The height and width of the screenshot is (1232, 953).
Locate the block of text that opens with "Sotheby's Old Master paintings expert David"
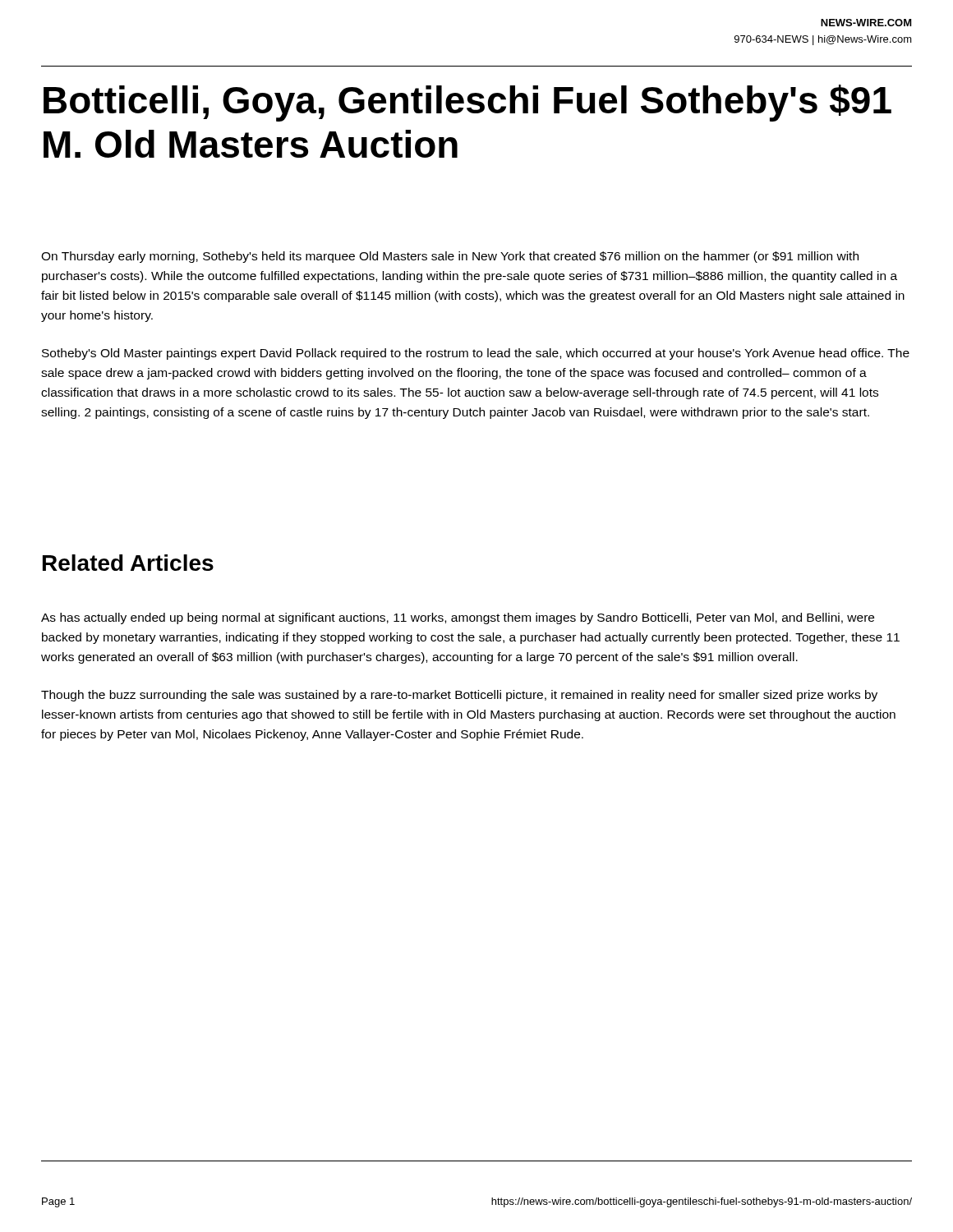pyautogui.click(x=476, y=383)
